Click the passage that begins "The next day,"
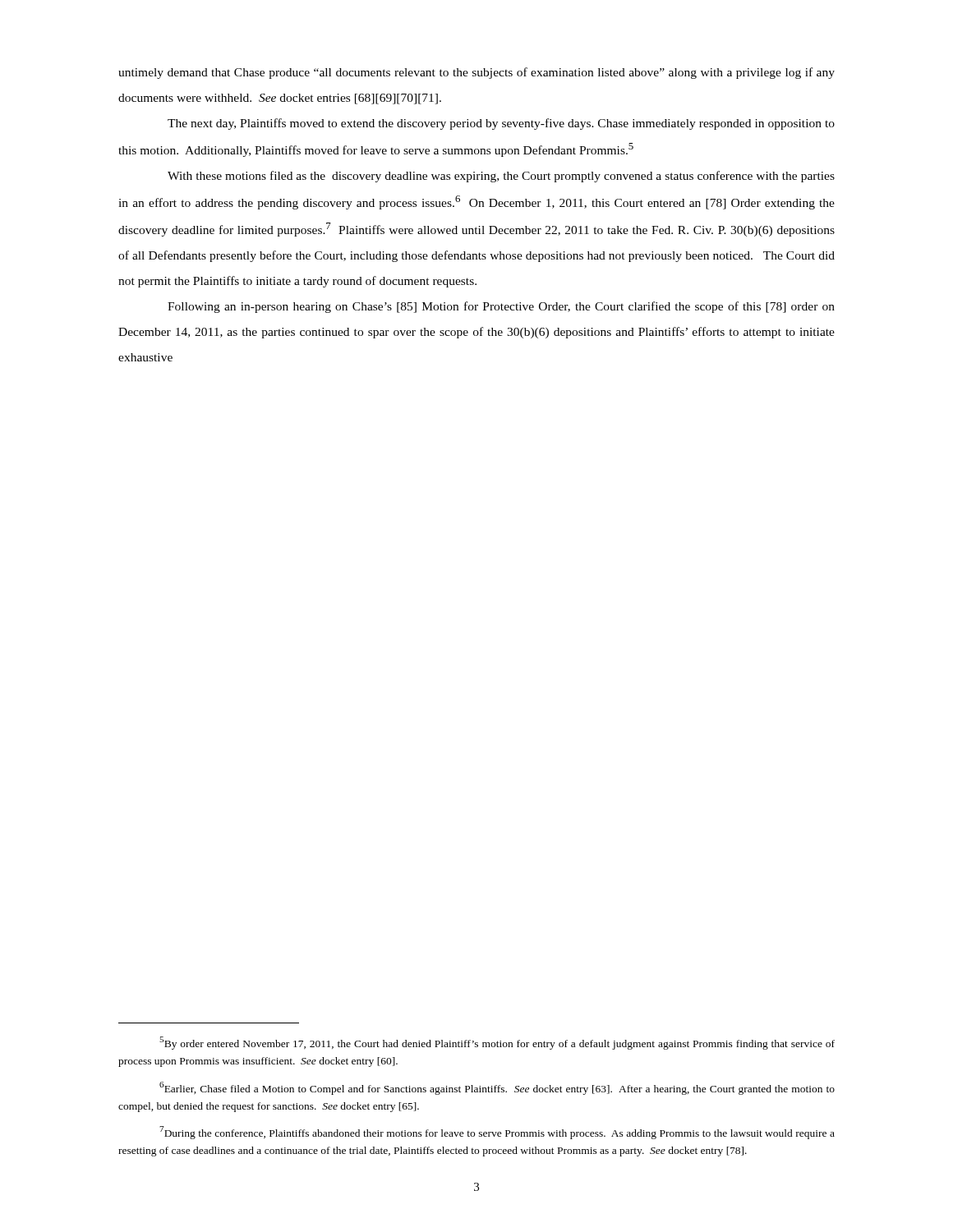Viewport: 953px width, 1232px height. click(476, 136)
